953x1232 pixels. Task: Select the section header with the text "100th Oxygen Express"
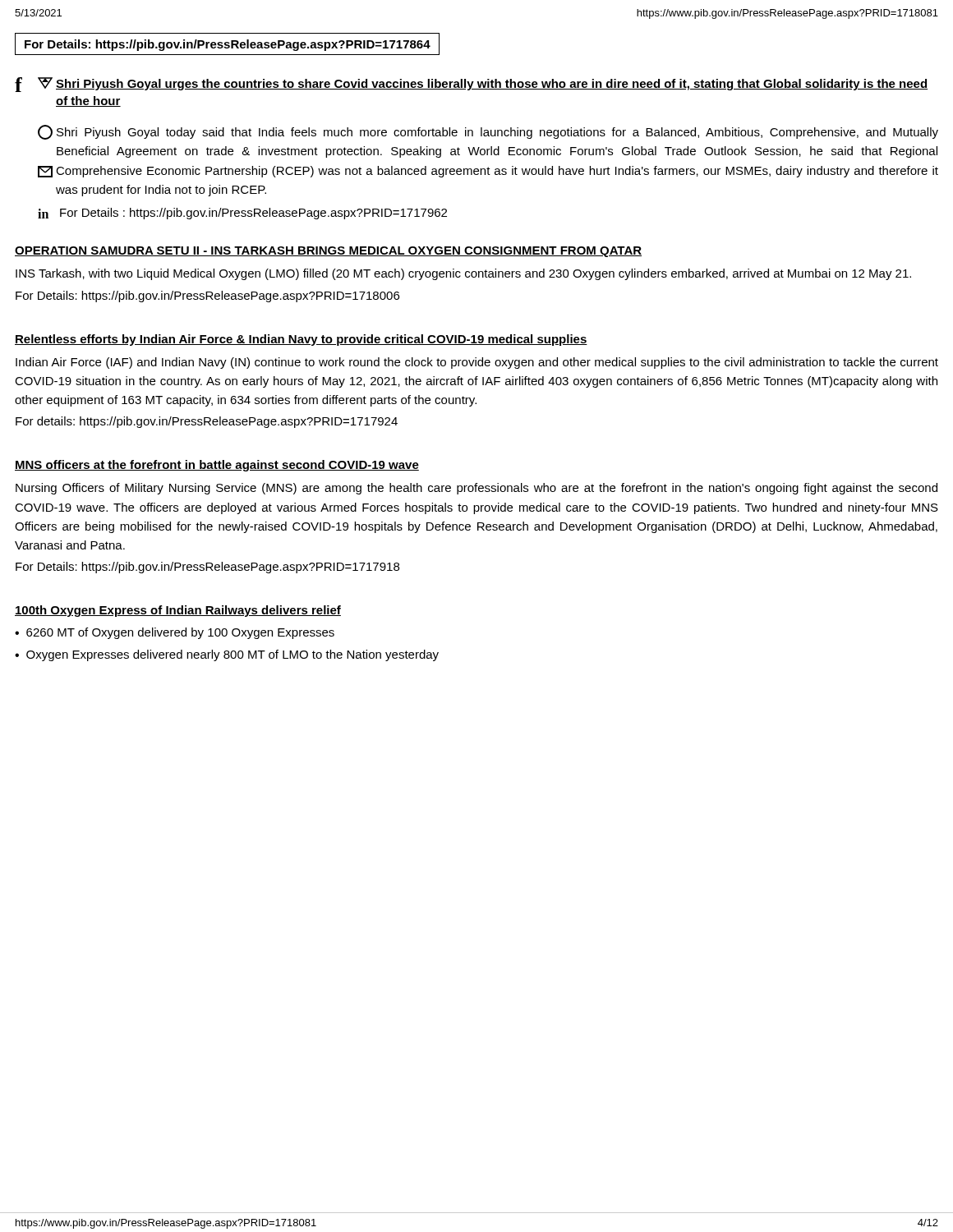coord(178,610)
